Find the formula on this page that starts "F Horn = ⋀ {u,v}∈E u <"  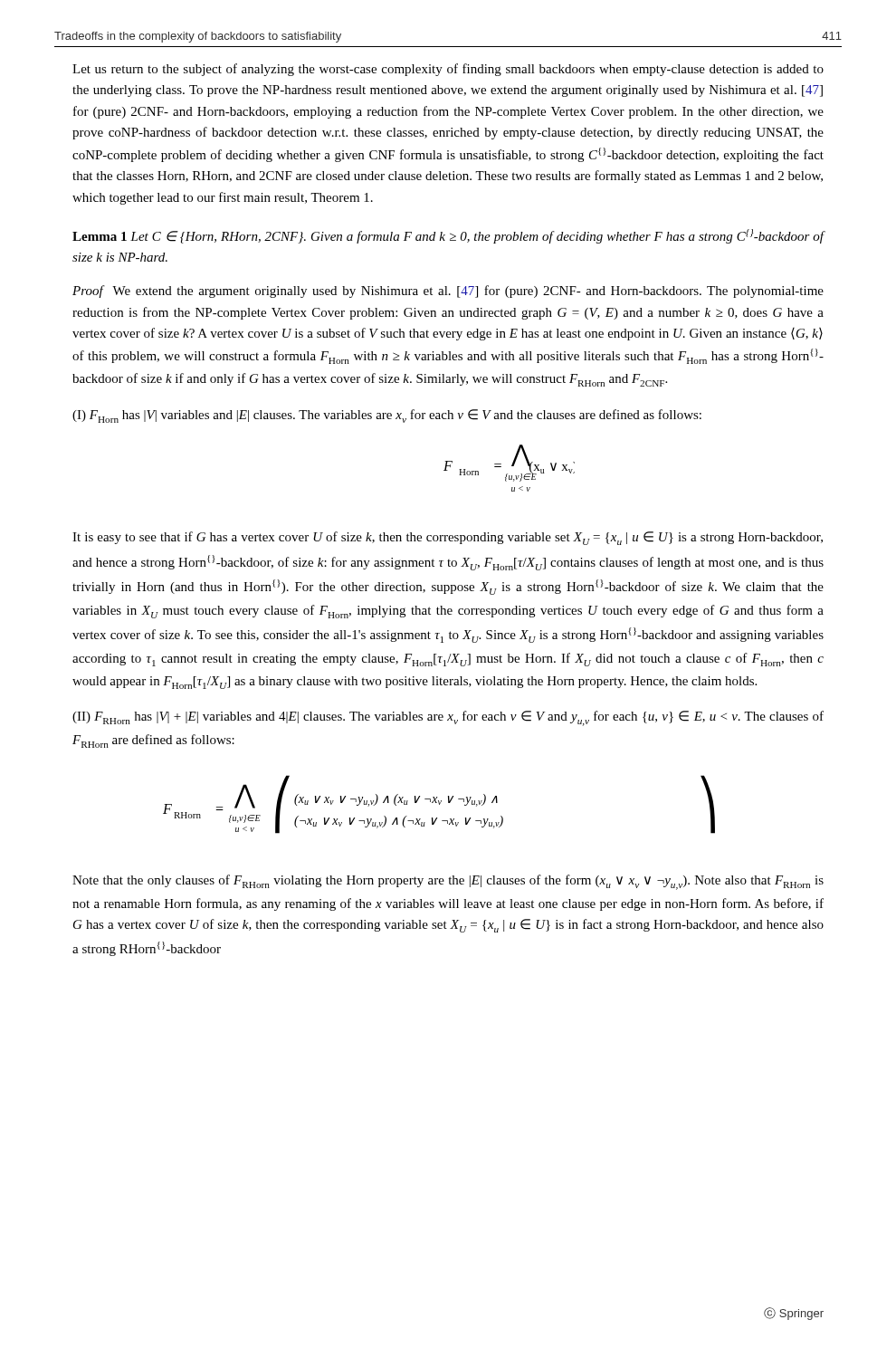point(449,476)
